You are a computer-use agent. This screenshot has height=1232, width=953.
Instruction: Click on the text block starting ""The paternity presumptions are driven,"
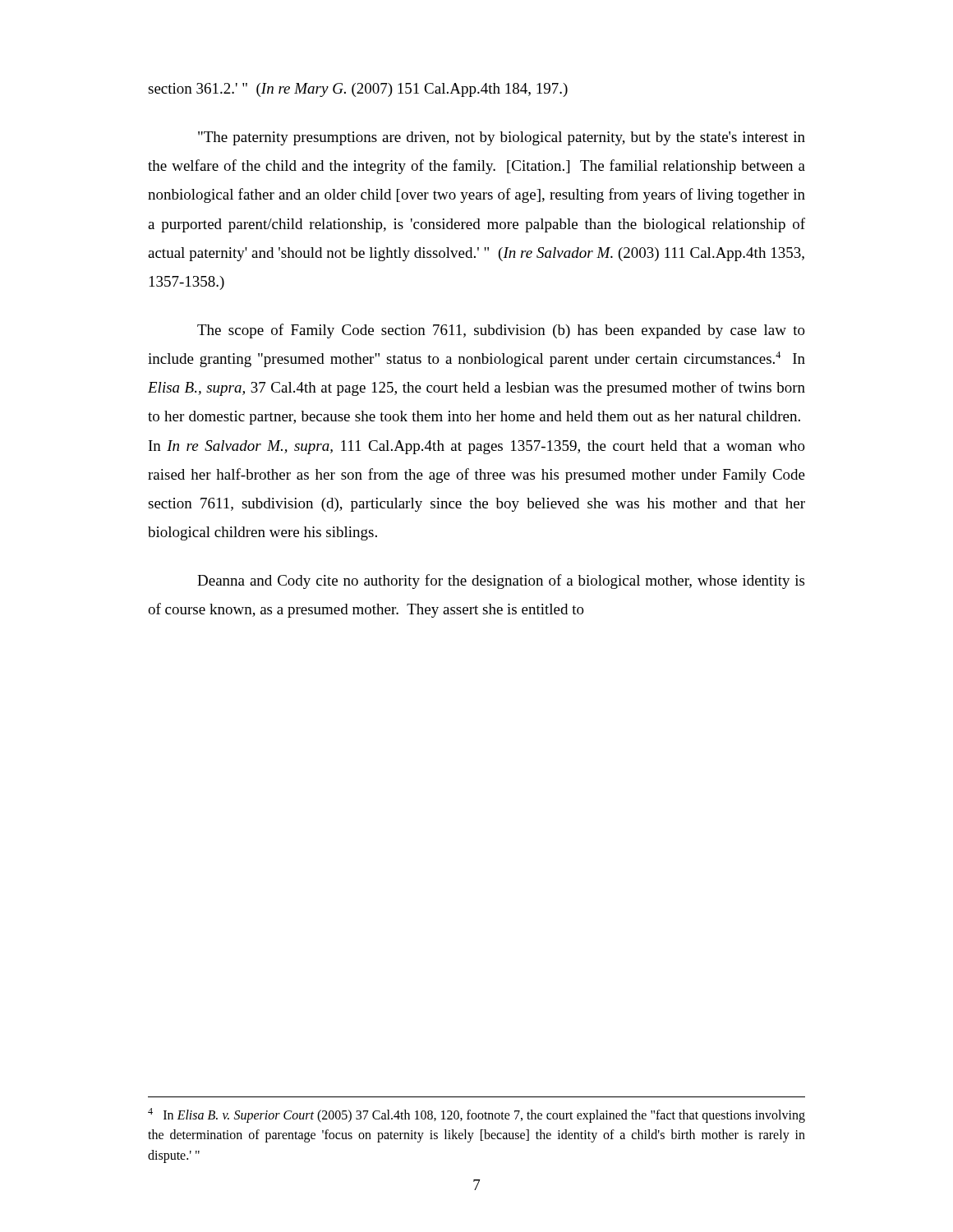coord(476,209)
